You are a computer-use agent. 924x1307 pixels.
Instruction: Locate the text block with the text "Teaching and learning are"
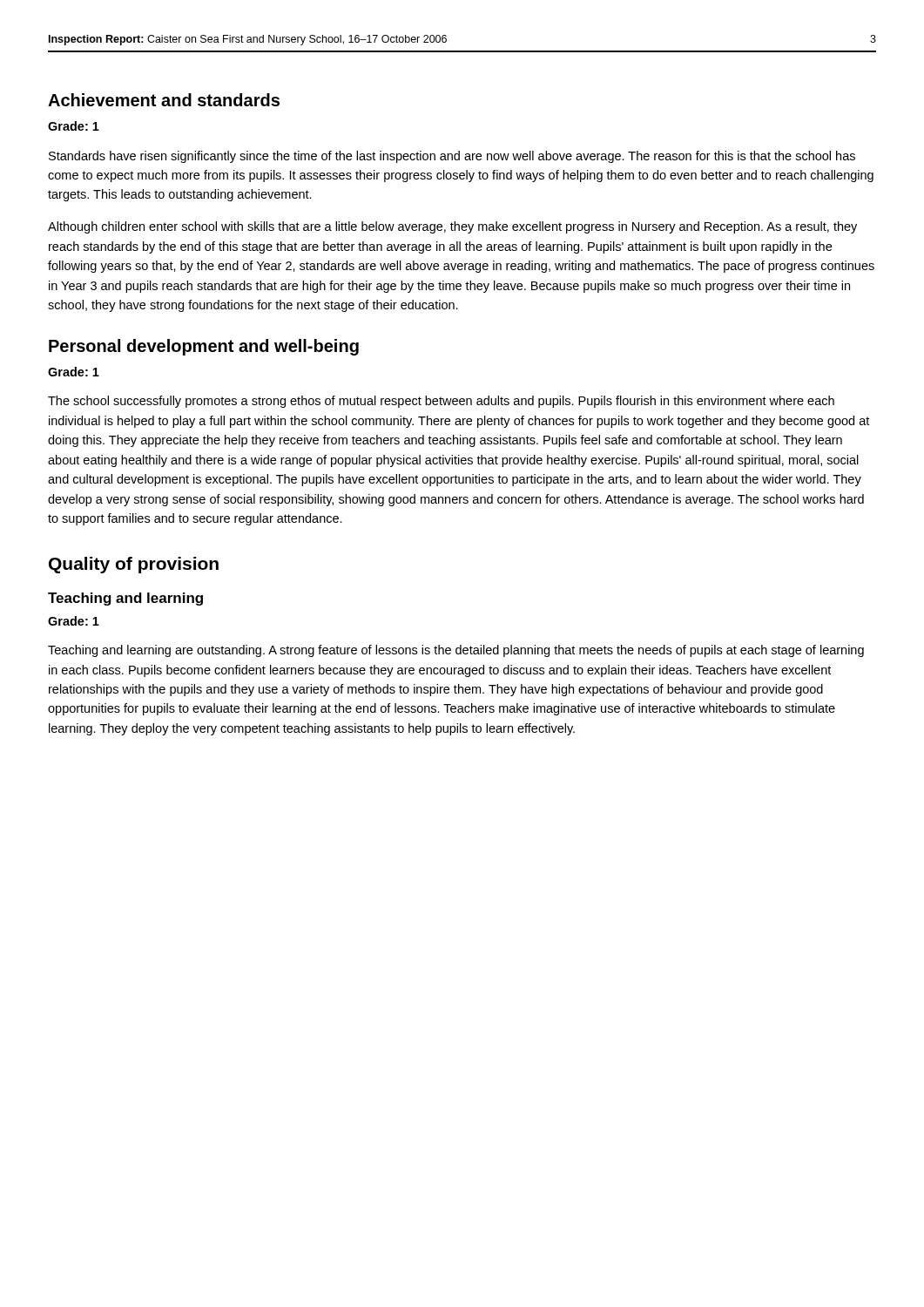(x=462, y=689)
